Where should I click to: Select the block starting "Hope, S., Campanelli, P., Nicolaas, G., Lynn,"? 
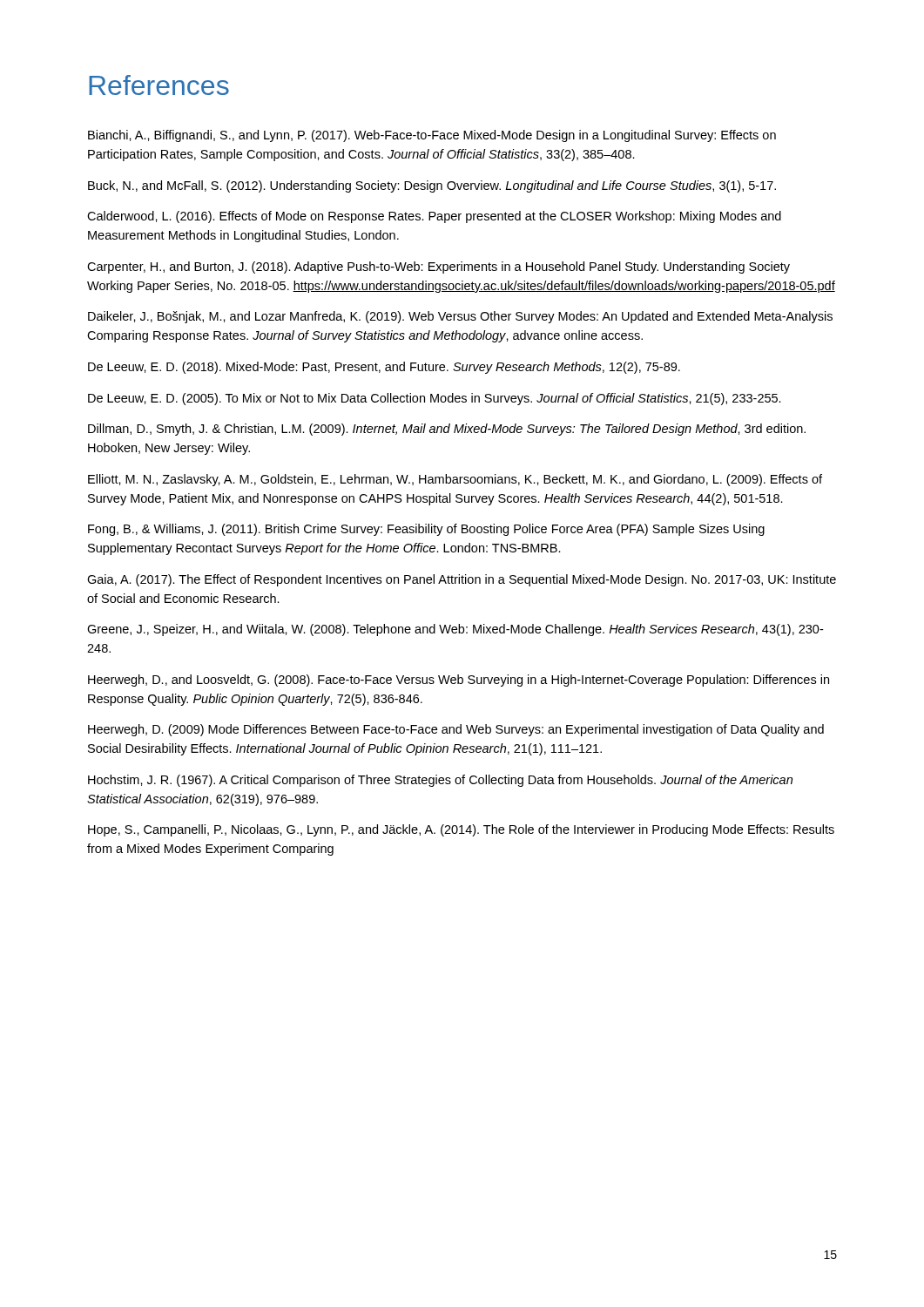(461, 839)
